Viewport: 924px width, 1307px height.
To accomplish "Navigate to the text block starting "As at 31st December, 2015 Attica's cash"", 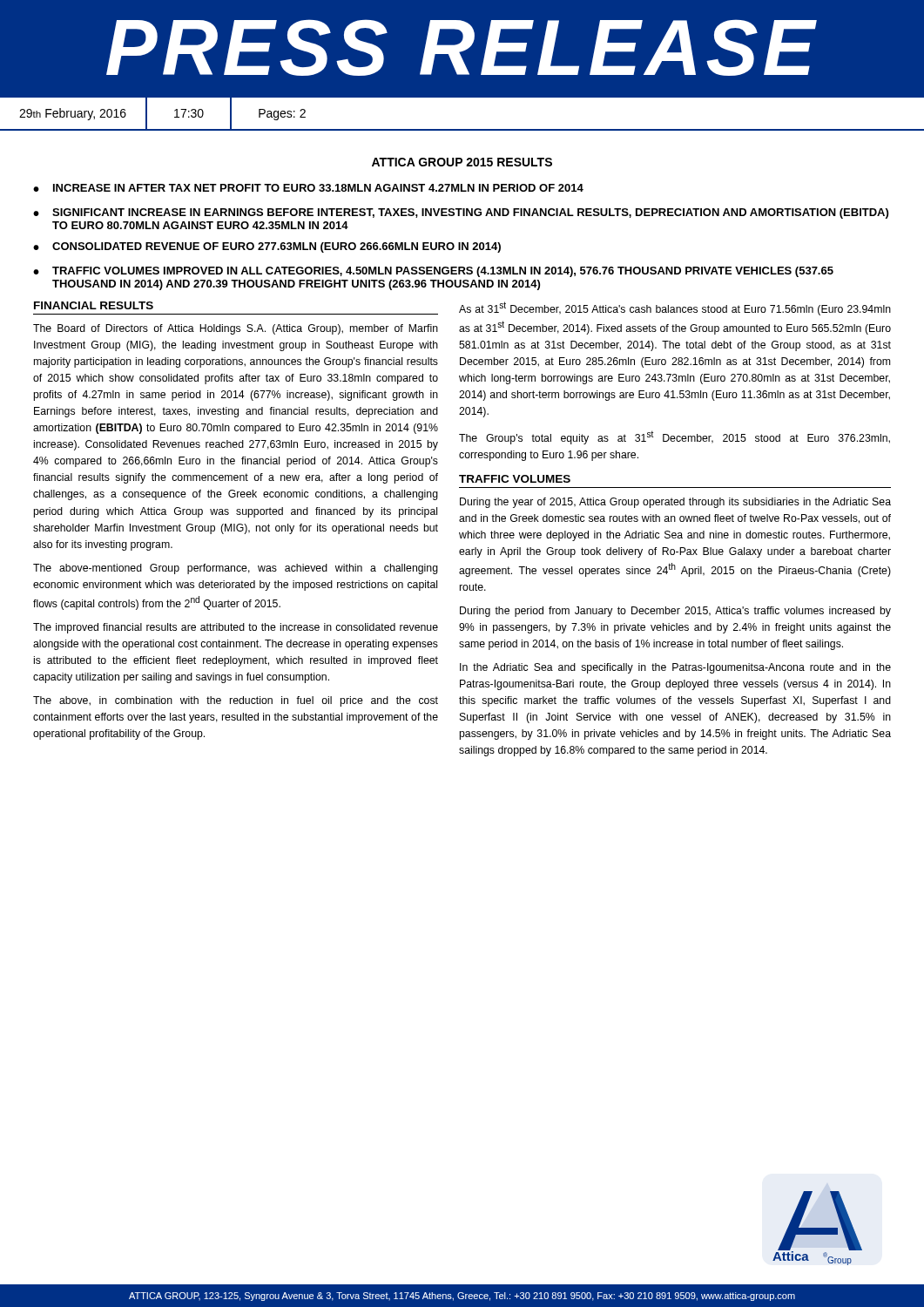I will 675,359.
